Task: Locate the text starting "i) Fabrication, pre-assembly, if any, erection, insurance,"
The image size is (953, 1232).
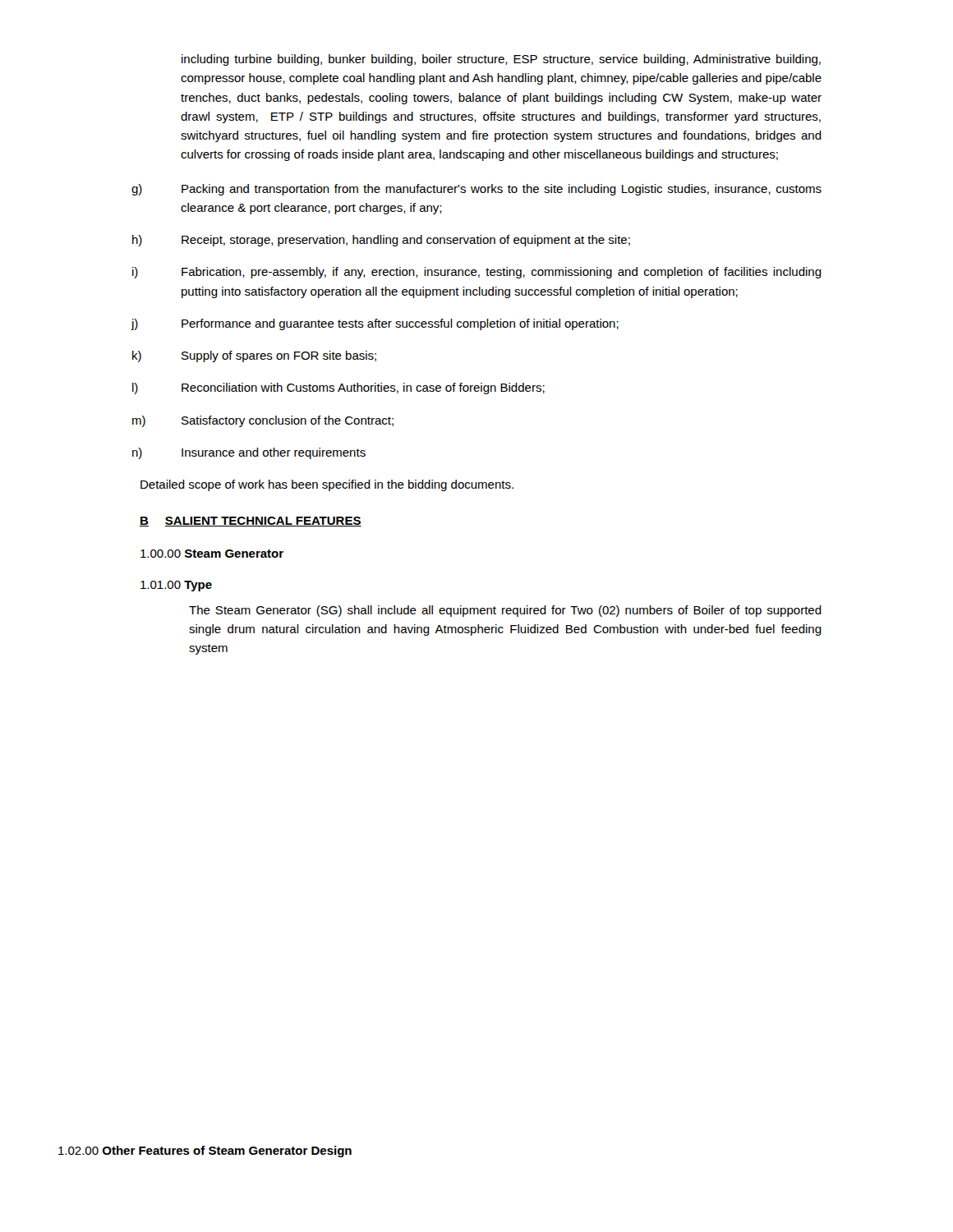Action: coord(476,281)
